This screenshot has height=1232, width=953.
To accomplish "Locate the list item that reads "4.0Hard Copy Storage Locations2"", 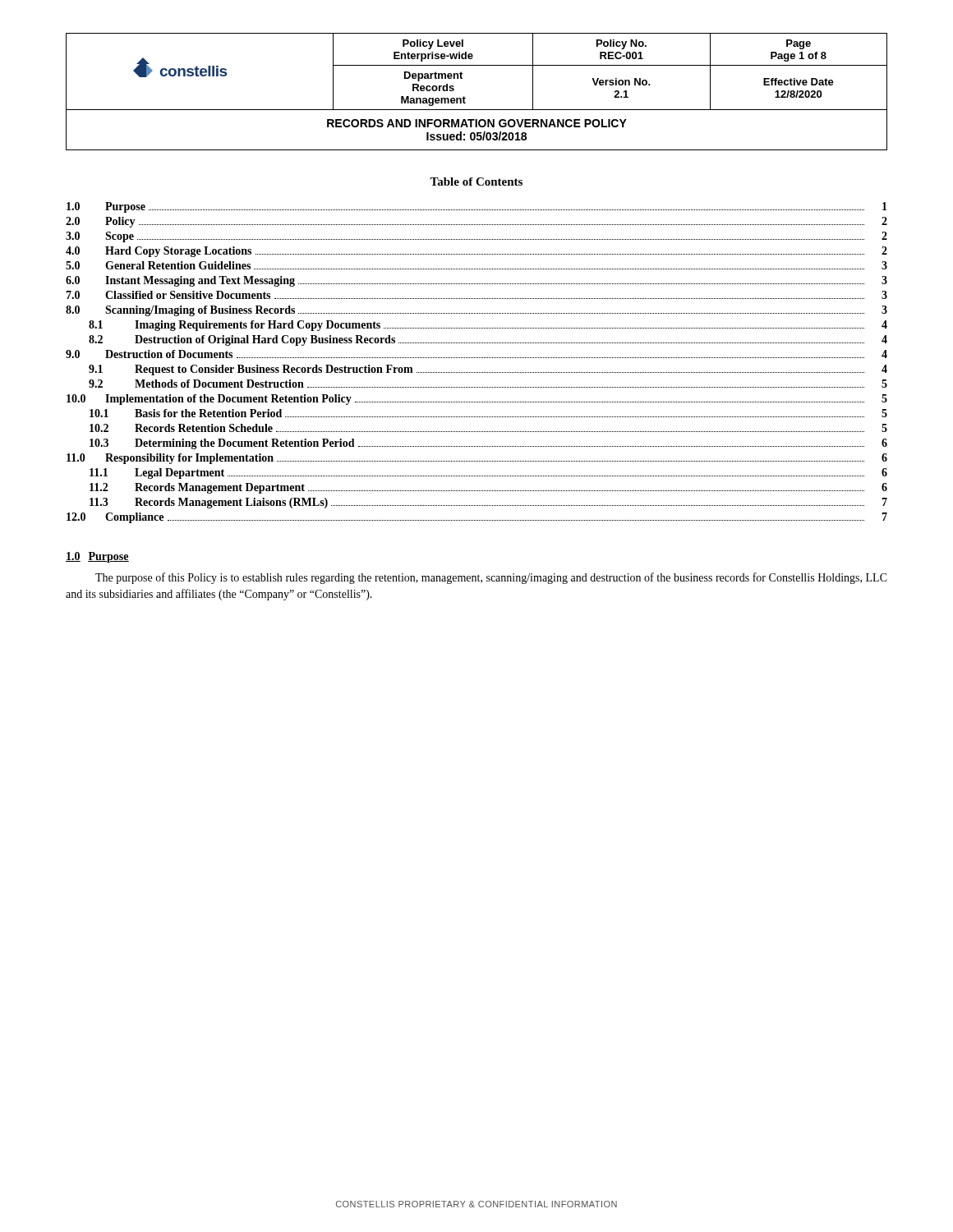I will click(x=476, y=251).
